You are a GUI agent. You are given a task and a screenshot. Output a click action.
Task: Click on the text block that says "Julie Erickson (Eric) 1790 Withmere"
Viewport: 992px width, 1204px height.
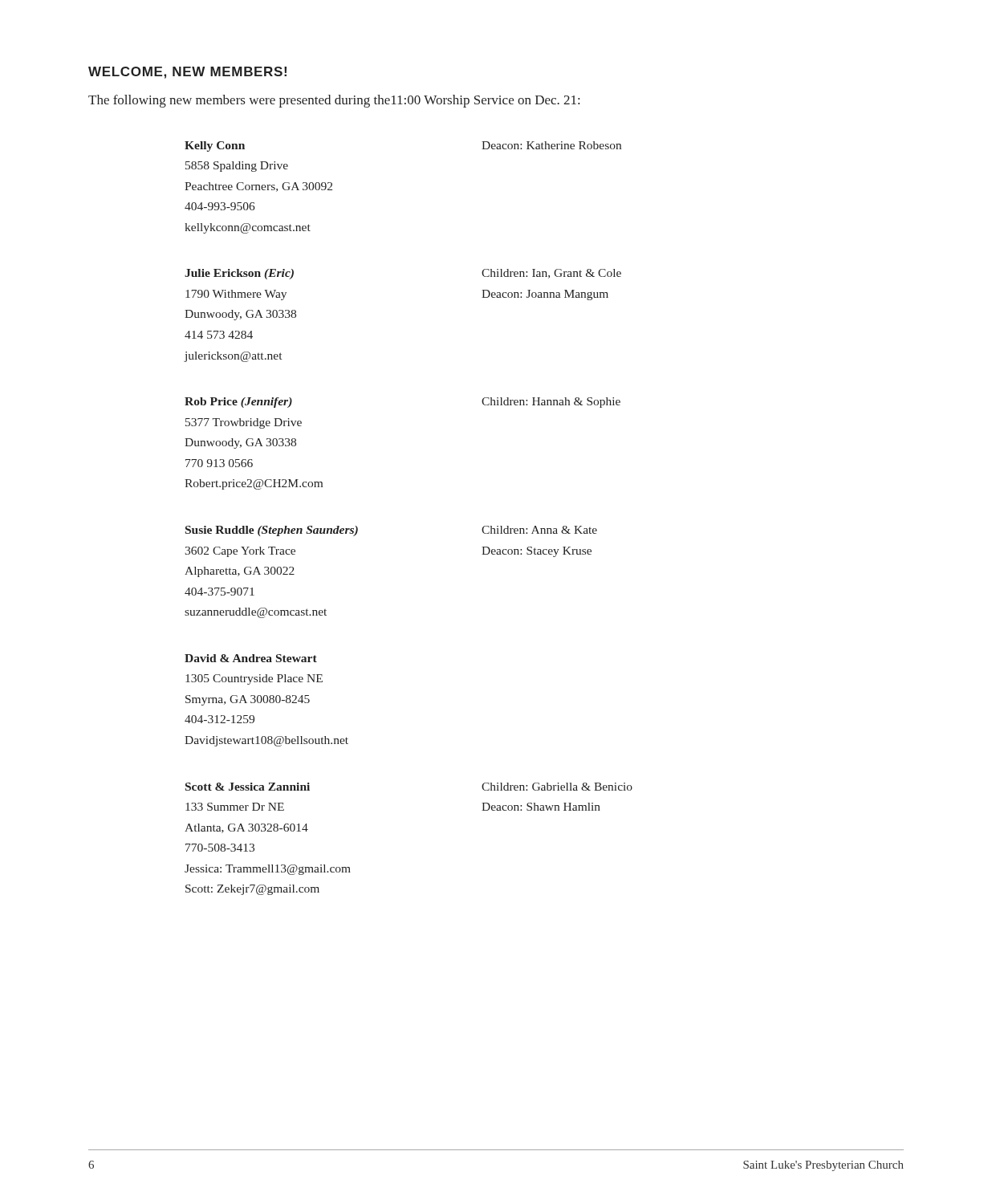232,274
